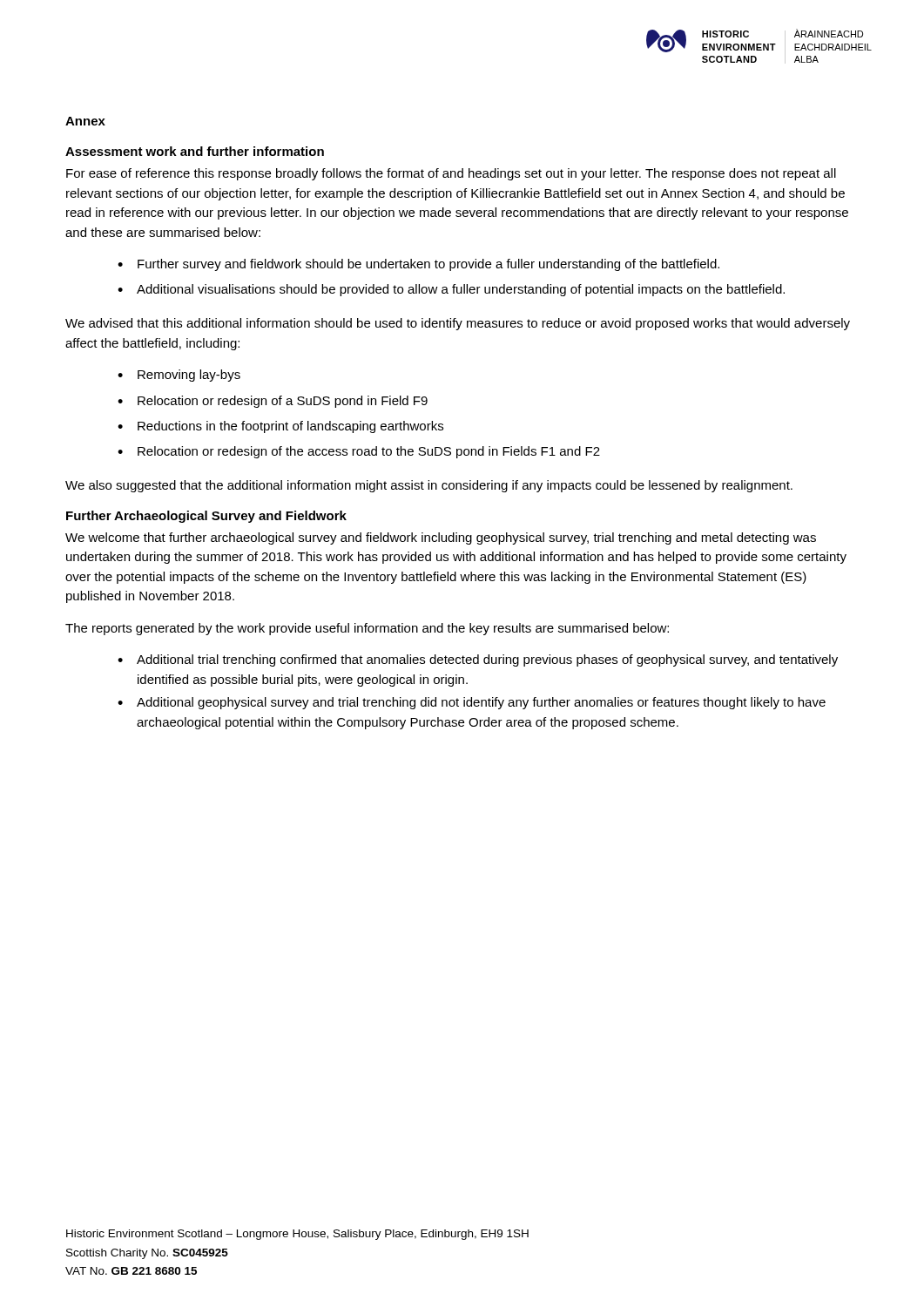924x1307 pixels.
Task: Find the section header containing "Assessment work and further information"
Action: (x=195, y=151)
